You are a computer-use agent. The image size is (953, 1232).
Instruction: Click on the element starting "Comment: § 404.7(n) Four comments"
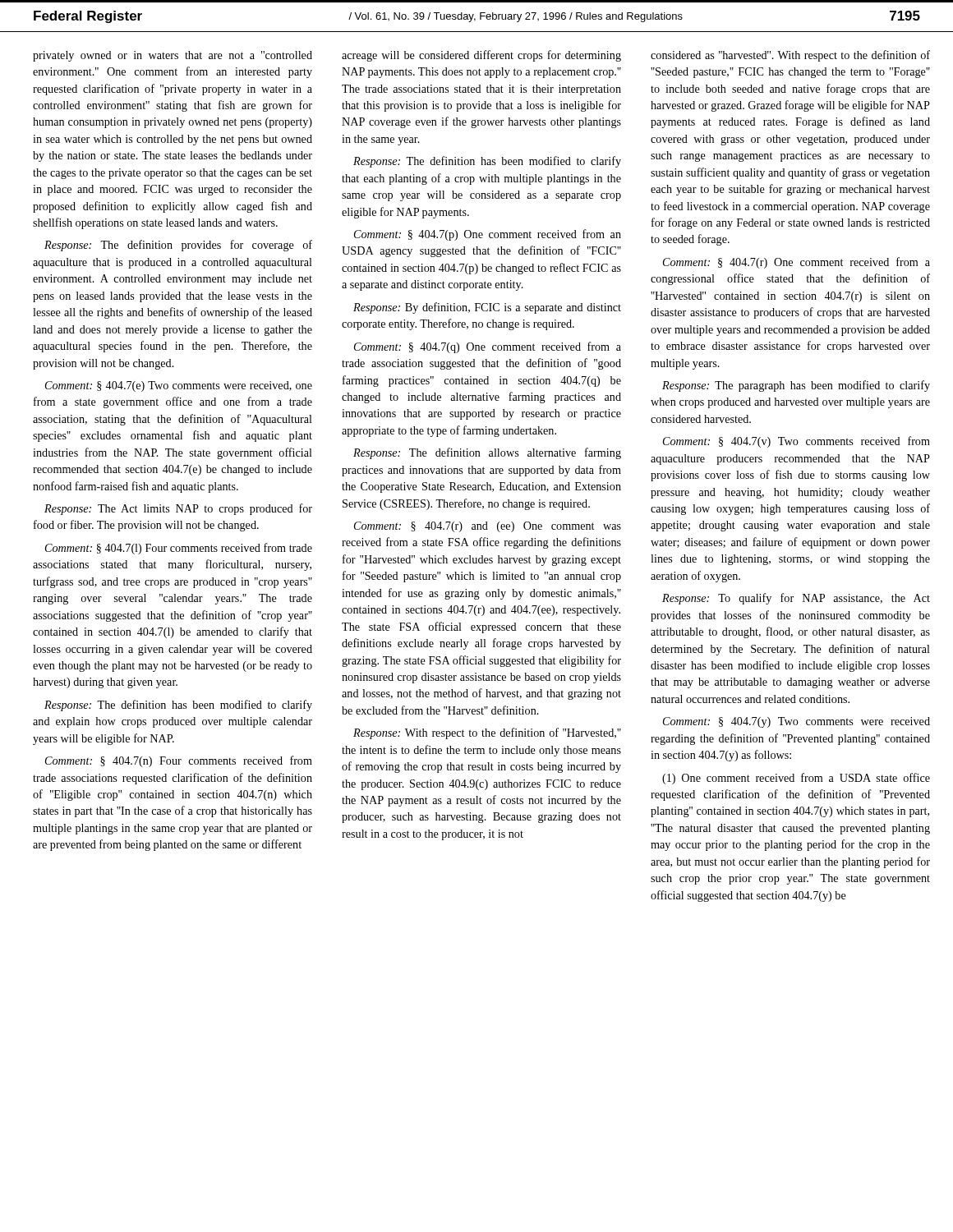coord(173,803)
